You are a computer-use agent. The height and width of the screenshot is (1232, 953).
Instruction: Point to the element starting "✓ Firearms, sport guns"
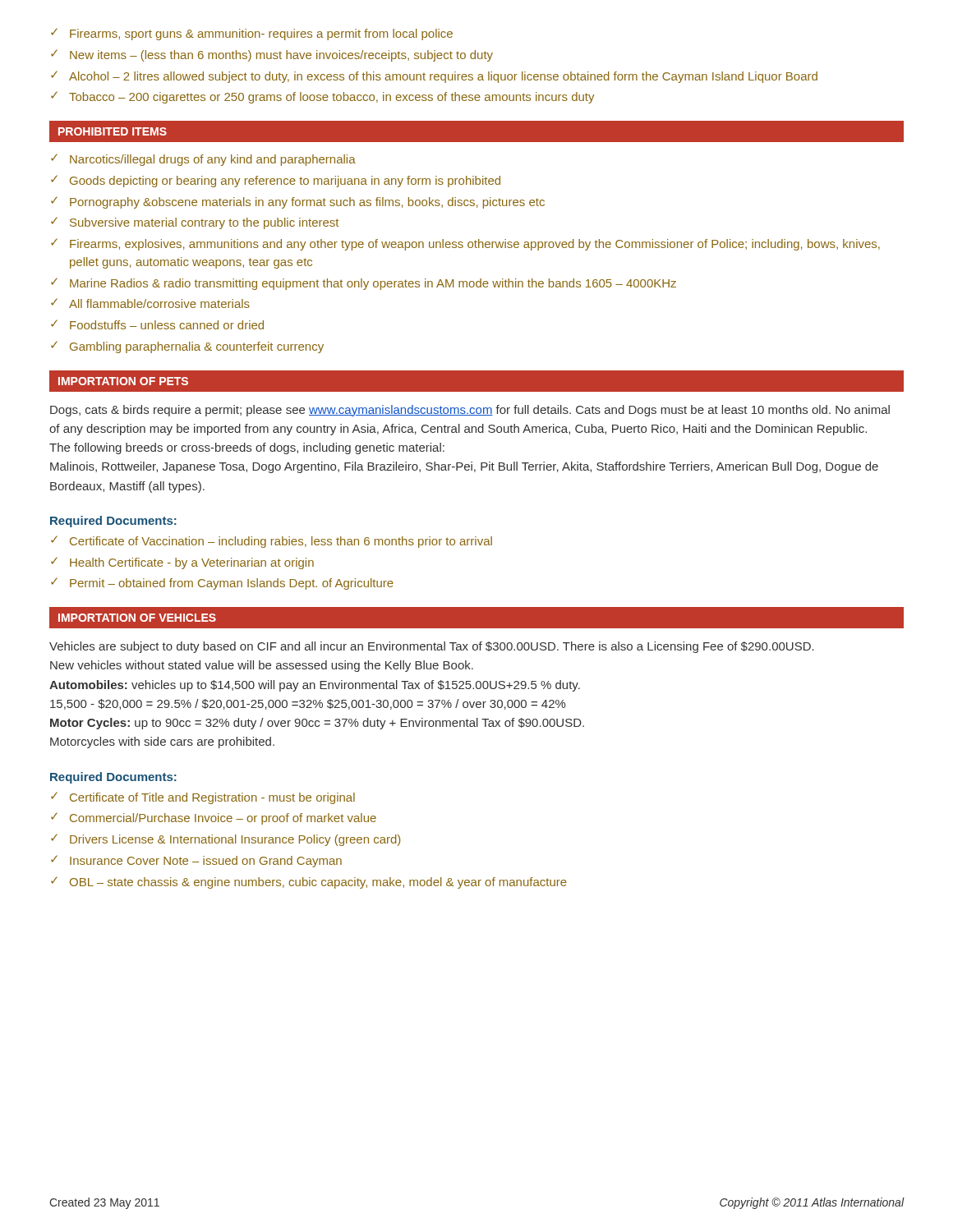pos(252,34)
